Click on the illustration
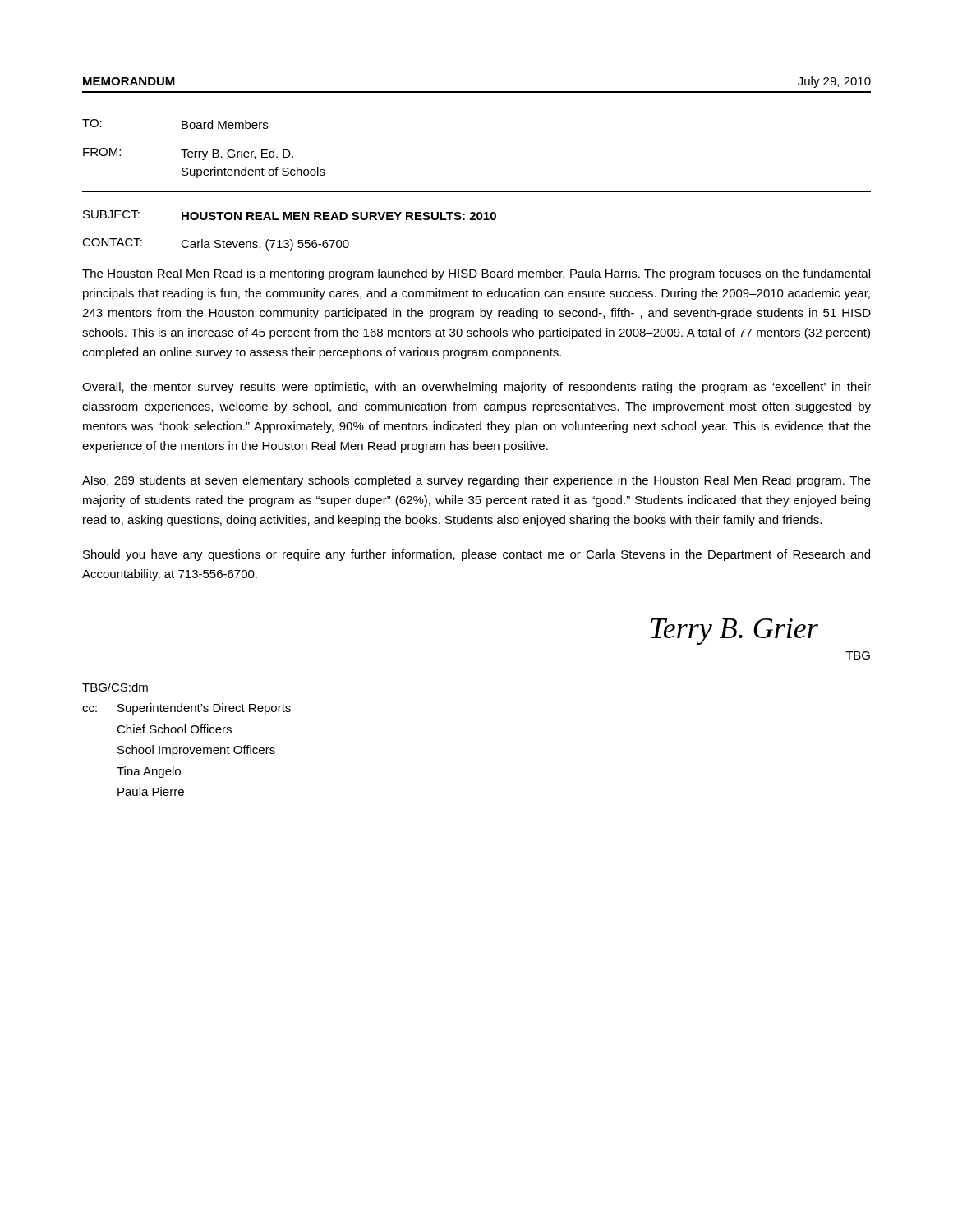 click(x=476, y=630)
